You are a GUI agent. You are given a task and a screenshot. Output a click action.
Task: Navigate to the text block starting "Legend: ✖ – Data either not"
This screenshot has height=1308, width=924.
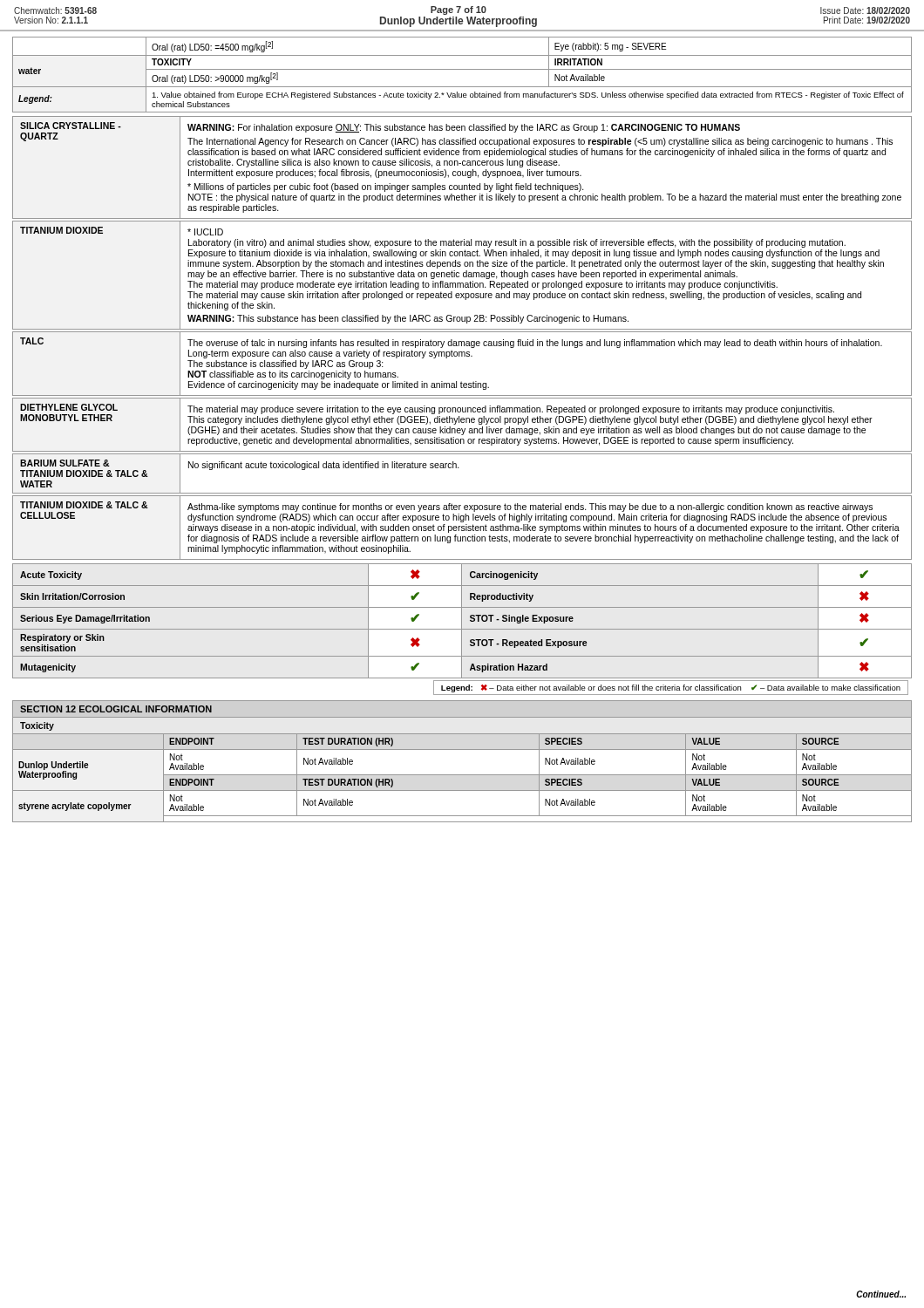tap(671, 687)
